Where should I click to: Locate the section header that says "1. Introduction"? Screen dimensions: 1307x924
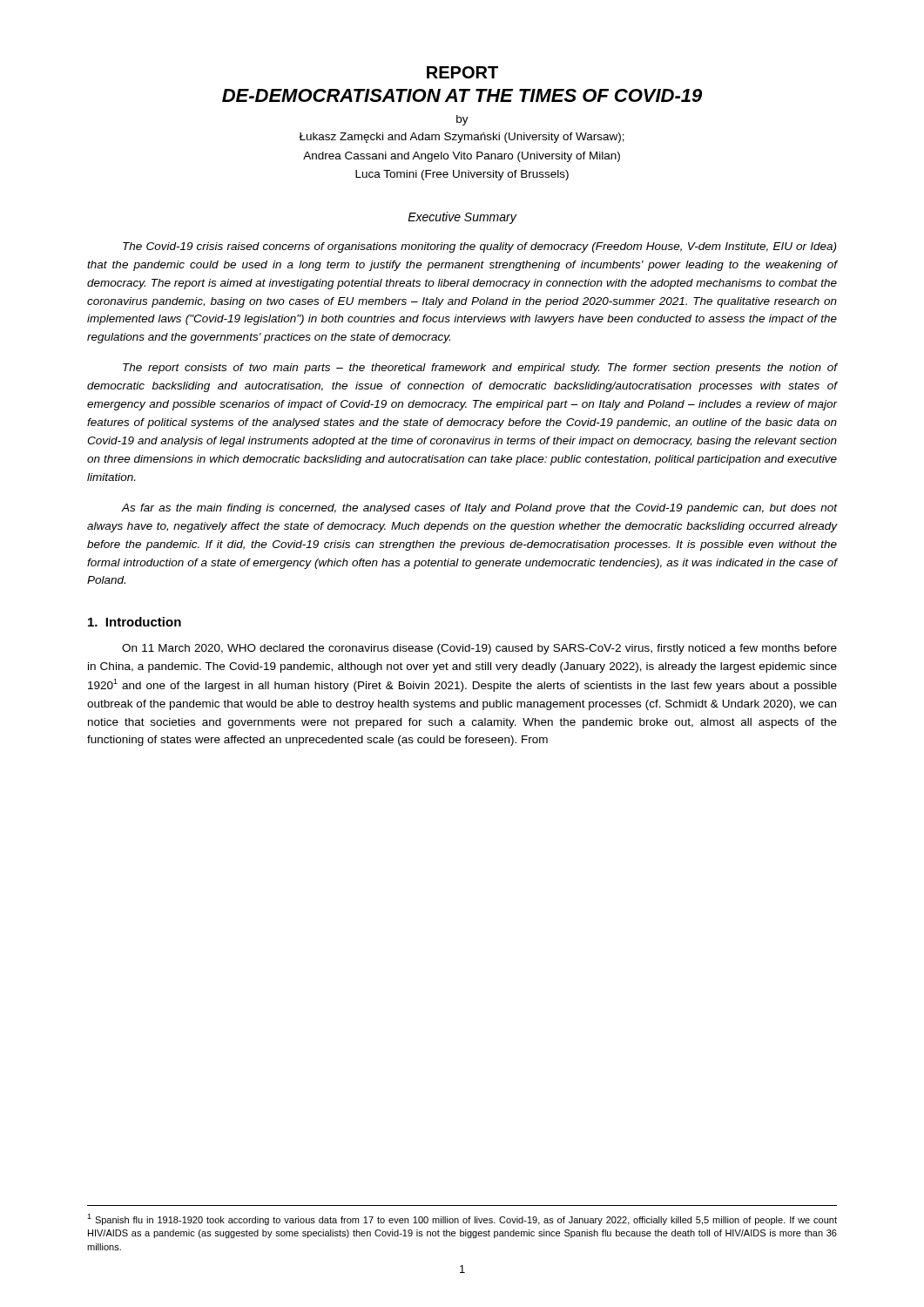134,622
